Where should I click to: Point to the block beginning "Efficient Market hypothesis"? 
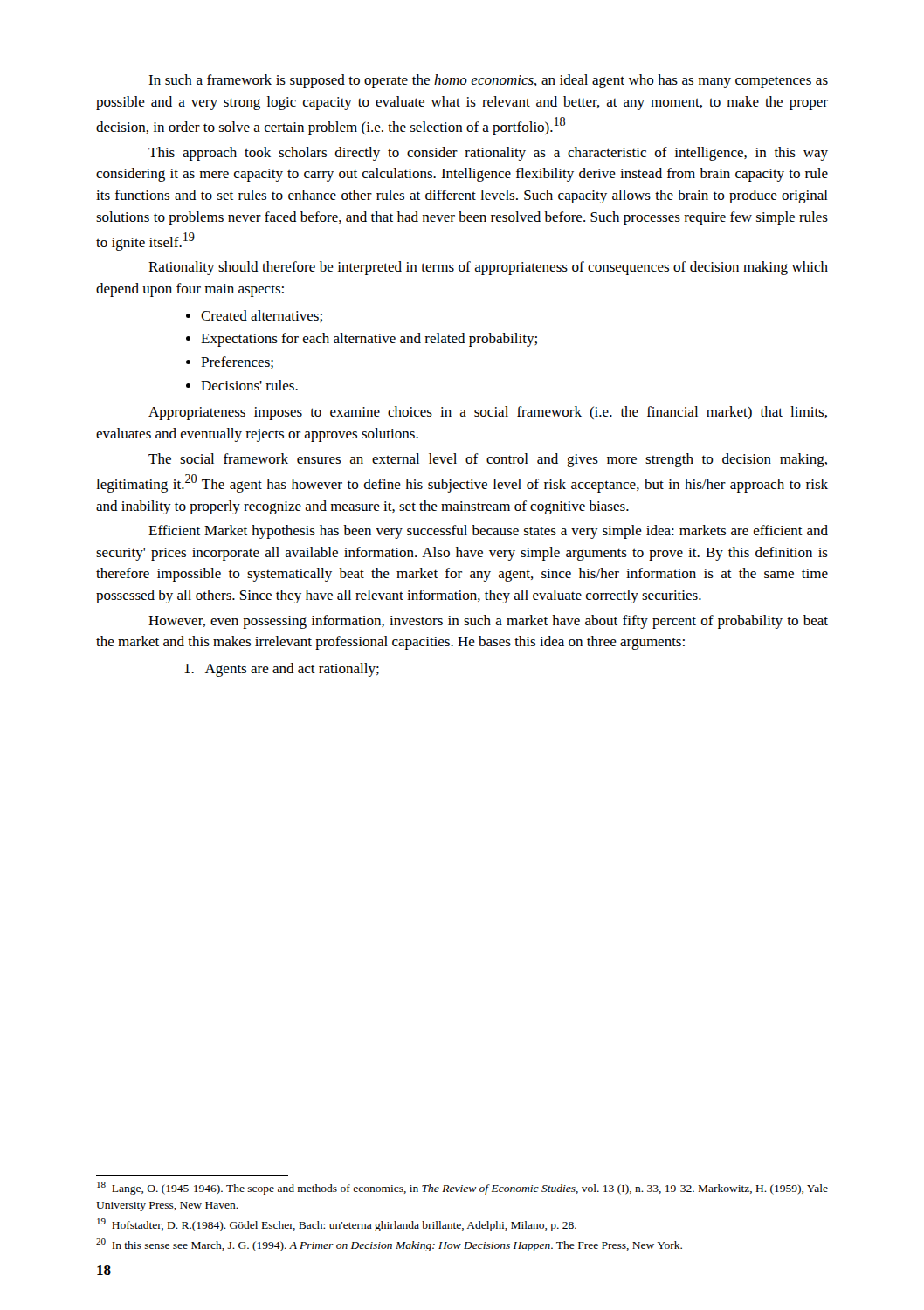pyautogui.click(x=462, y=564)
